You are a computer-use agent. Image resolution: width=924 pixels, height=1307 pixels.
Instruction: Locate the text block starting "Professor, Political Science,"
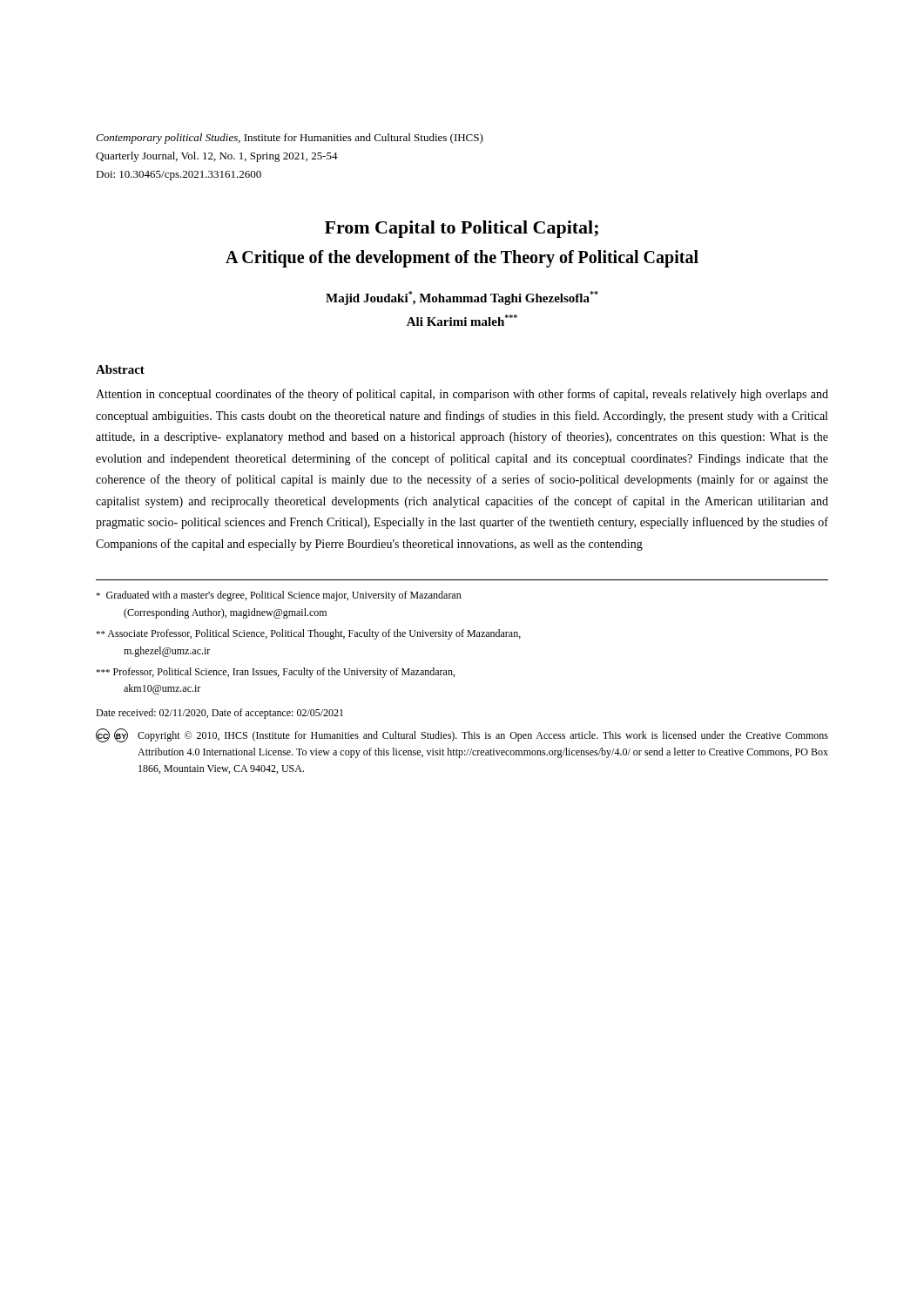276,680
